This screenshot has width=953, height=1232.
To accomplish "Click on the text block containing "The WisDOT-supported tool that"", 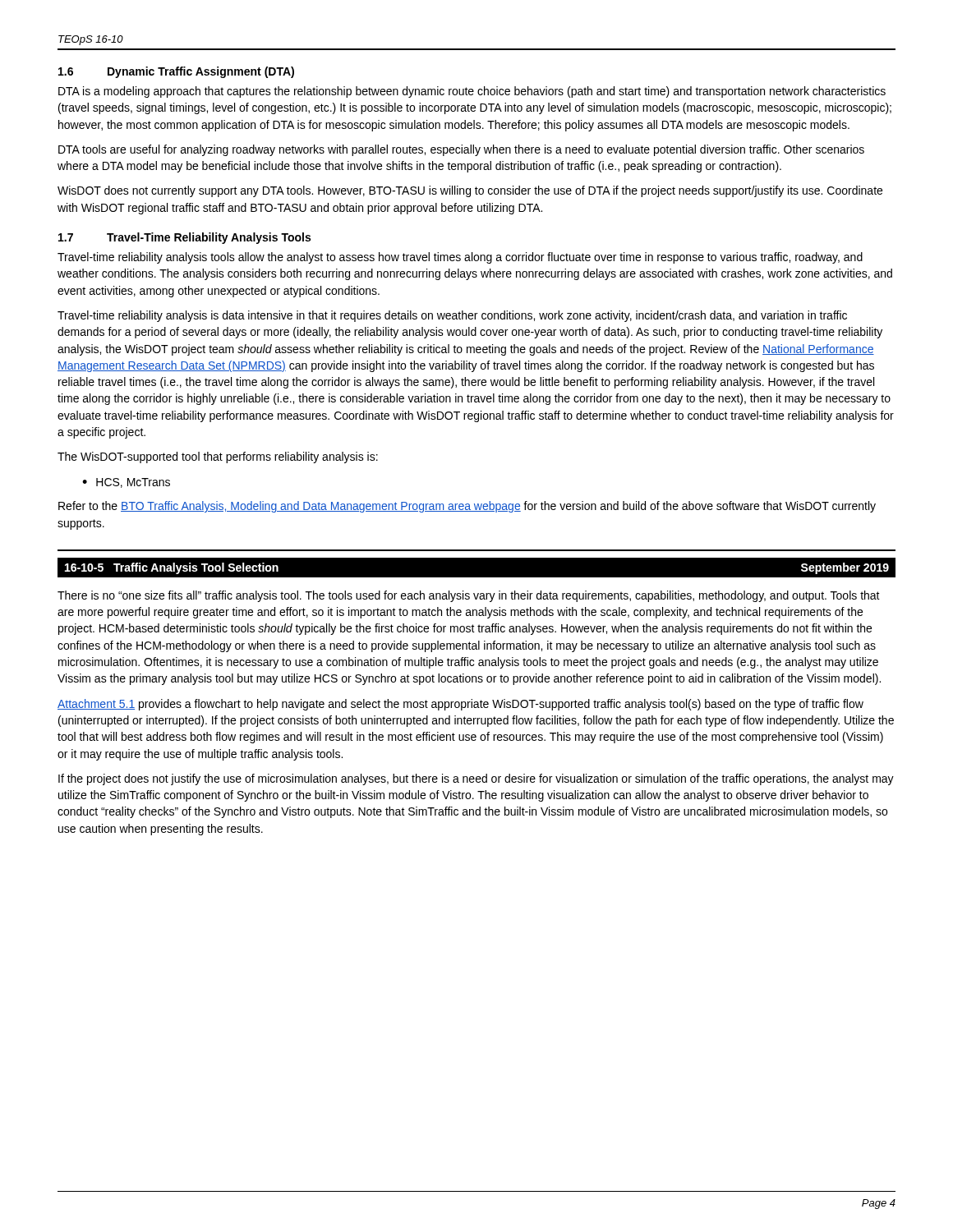I will coord(218,457).
